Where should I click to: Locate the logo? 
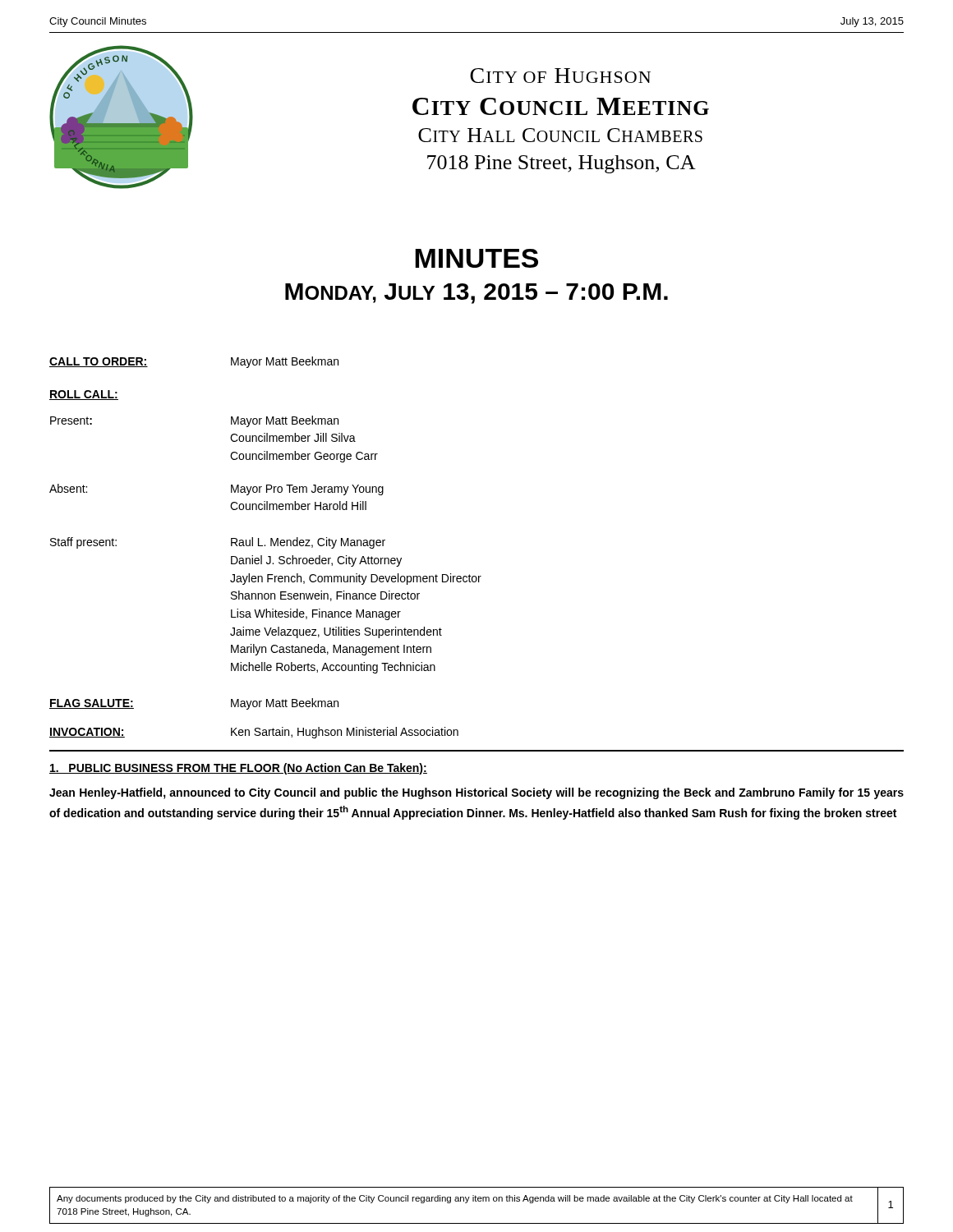121,118
